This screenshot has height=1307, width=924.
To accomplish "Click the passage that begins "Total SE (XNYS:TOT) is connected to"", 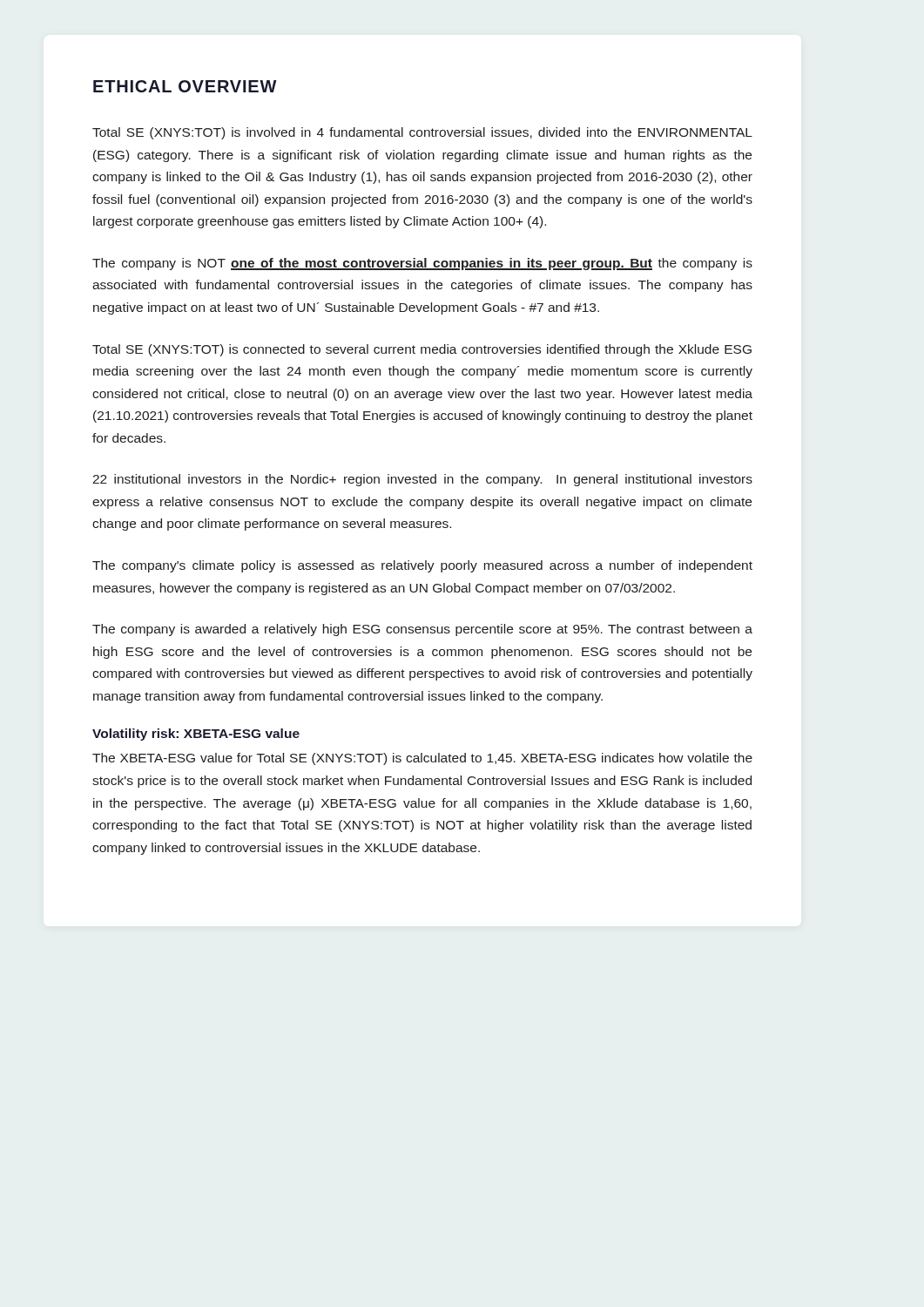I will point(422,393).
